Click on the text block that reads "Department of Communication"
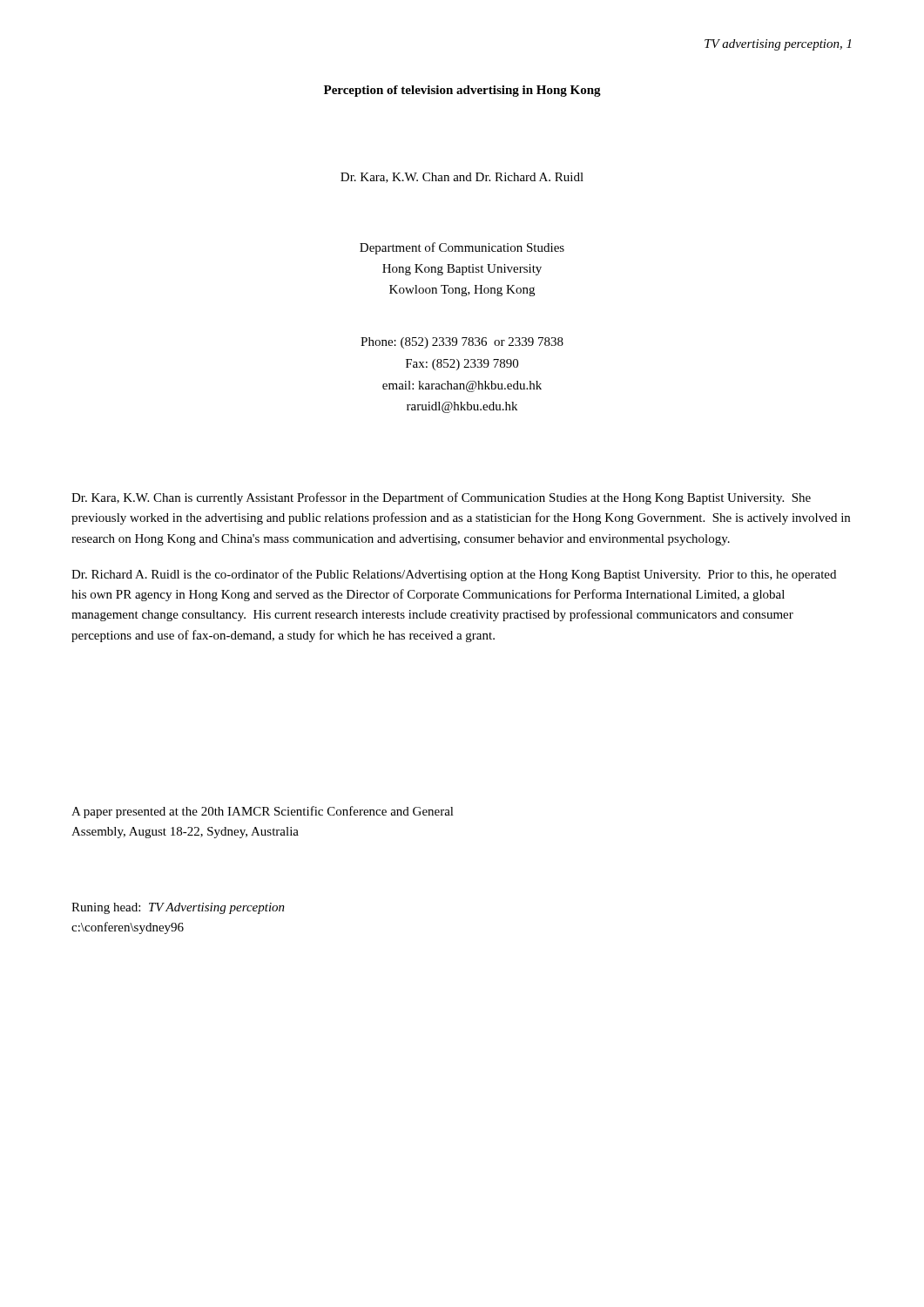This screenshot has height=1307, width=924. [x=462, y=268]
